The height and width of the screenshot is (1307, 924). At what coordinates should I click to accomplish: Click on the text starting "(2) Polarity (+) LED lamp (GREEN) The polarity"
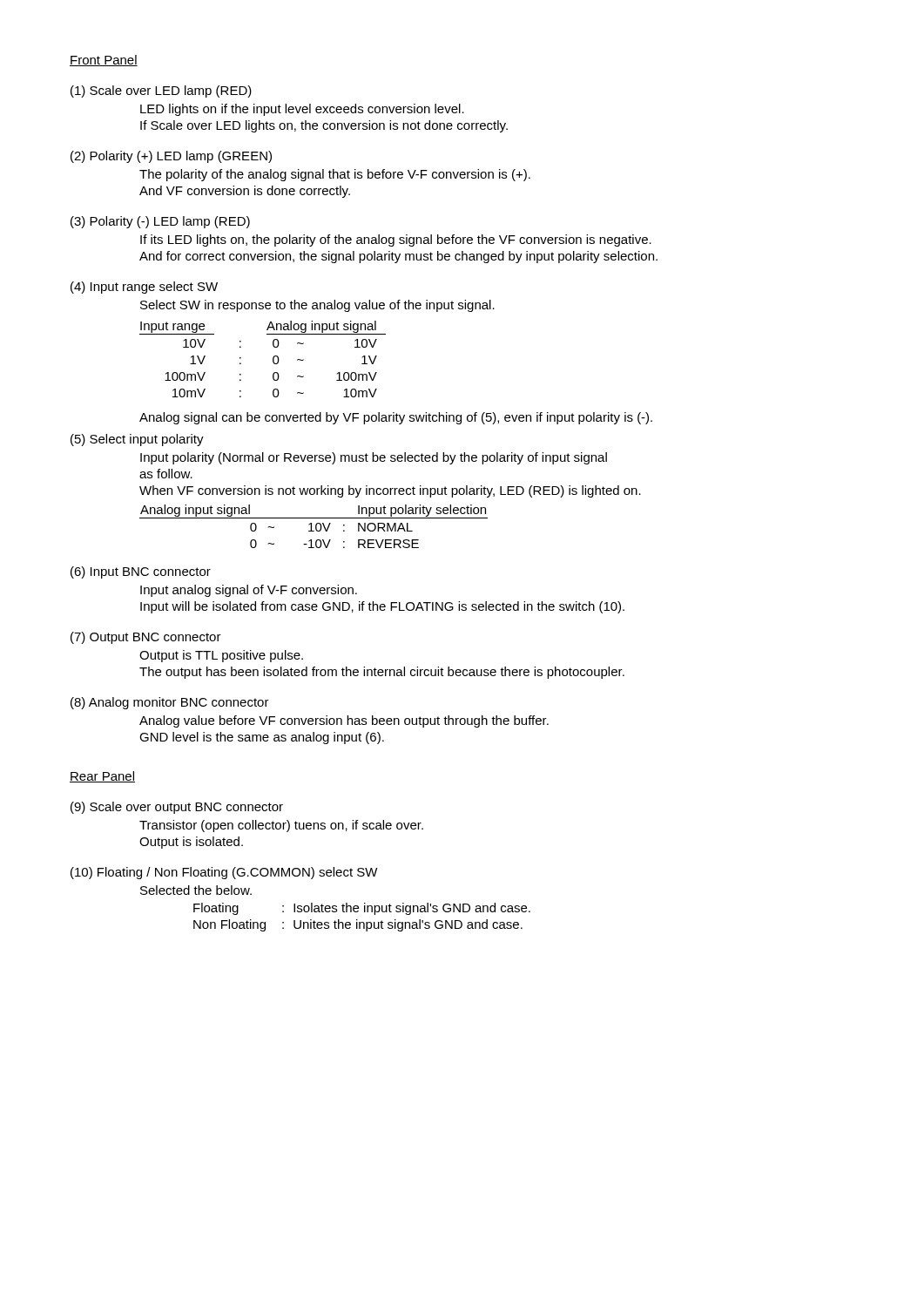point(462,173)
